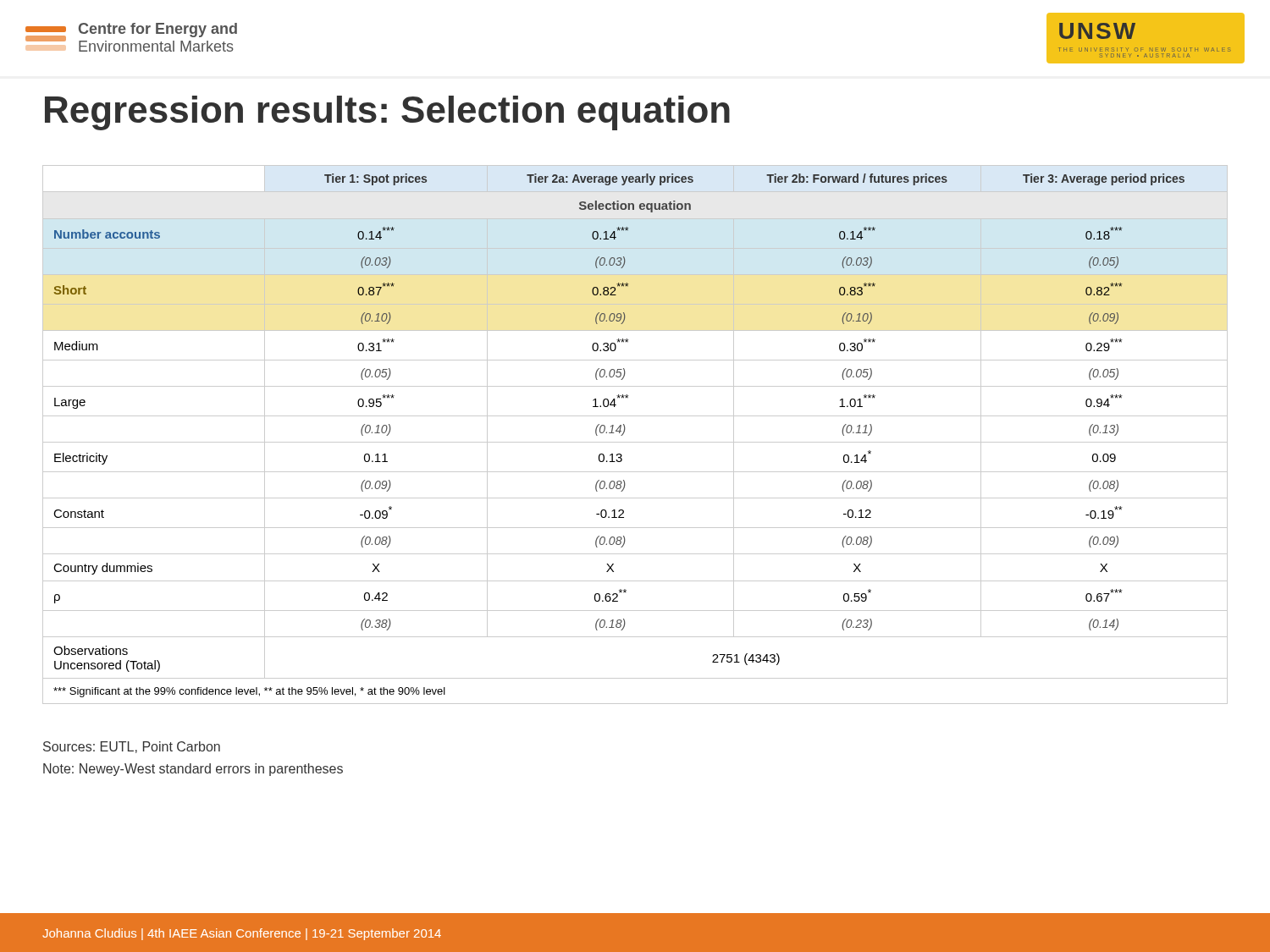This screenshot has height=952, width=1270.
Task: Find the title
Action: (635, 110)
